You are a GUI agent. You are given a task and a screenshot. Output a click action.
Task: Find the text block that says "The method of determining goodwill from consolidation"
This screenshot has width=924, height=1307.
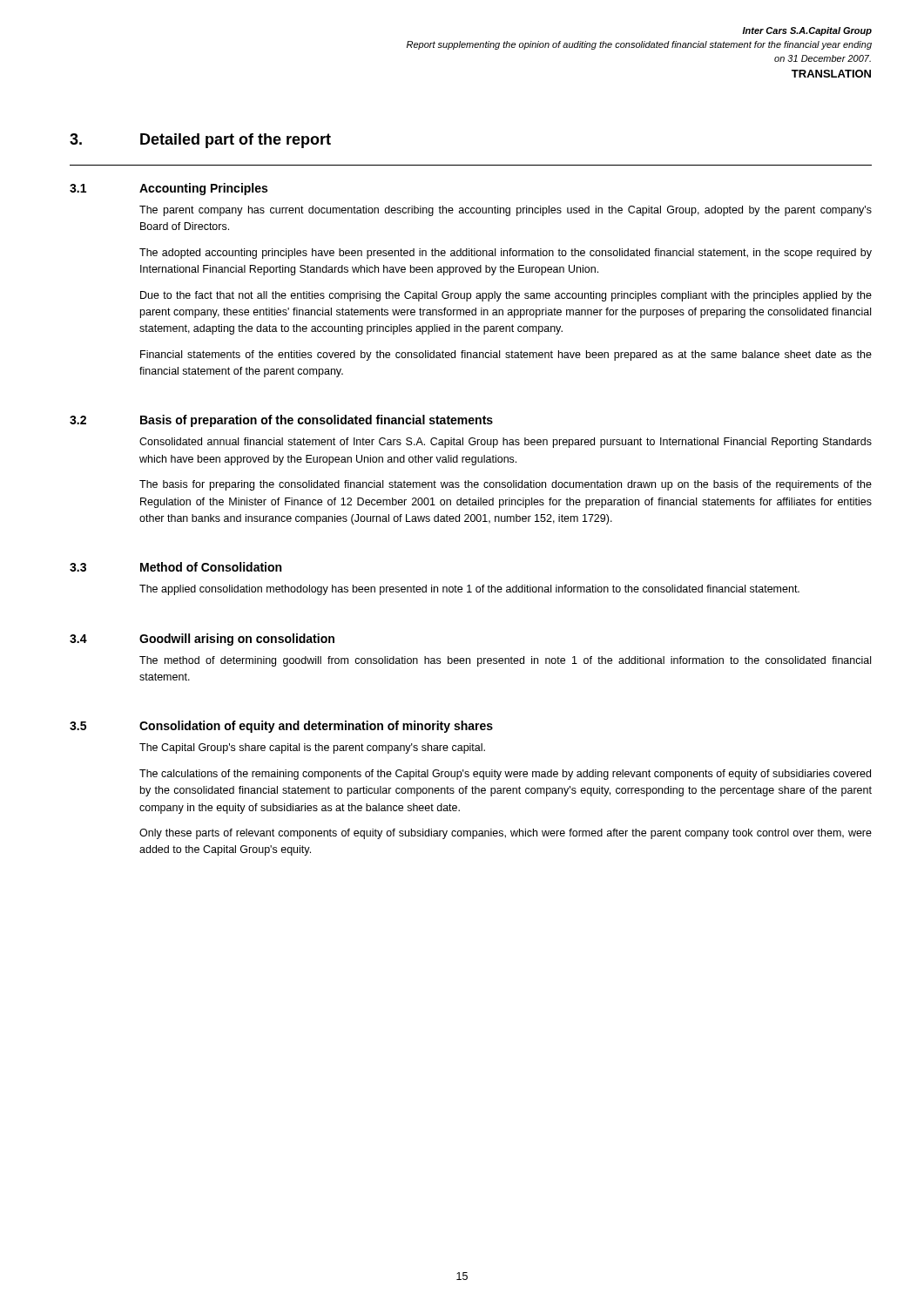(506, 669)
